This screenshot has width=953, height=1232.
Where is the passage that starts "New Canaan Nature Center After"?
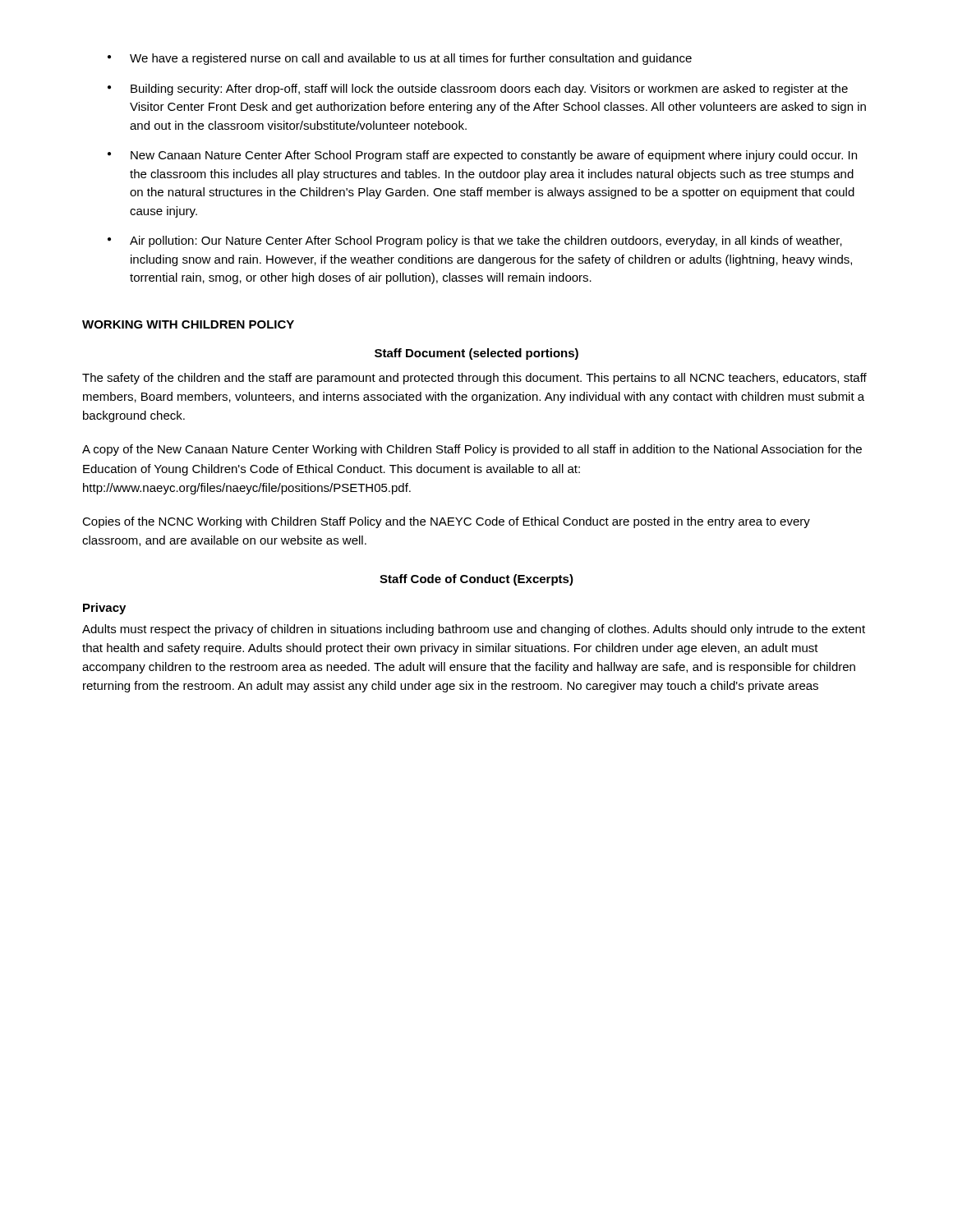click(x=489, y=183)
